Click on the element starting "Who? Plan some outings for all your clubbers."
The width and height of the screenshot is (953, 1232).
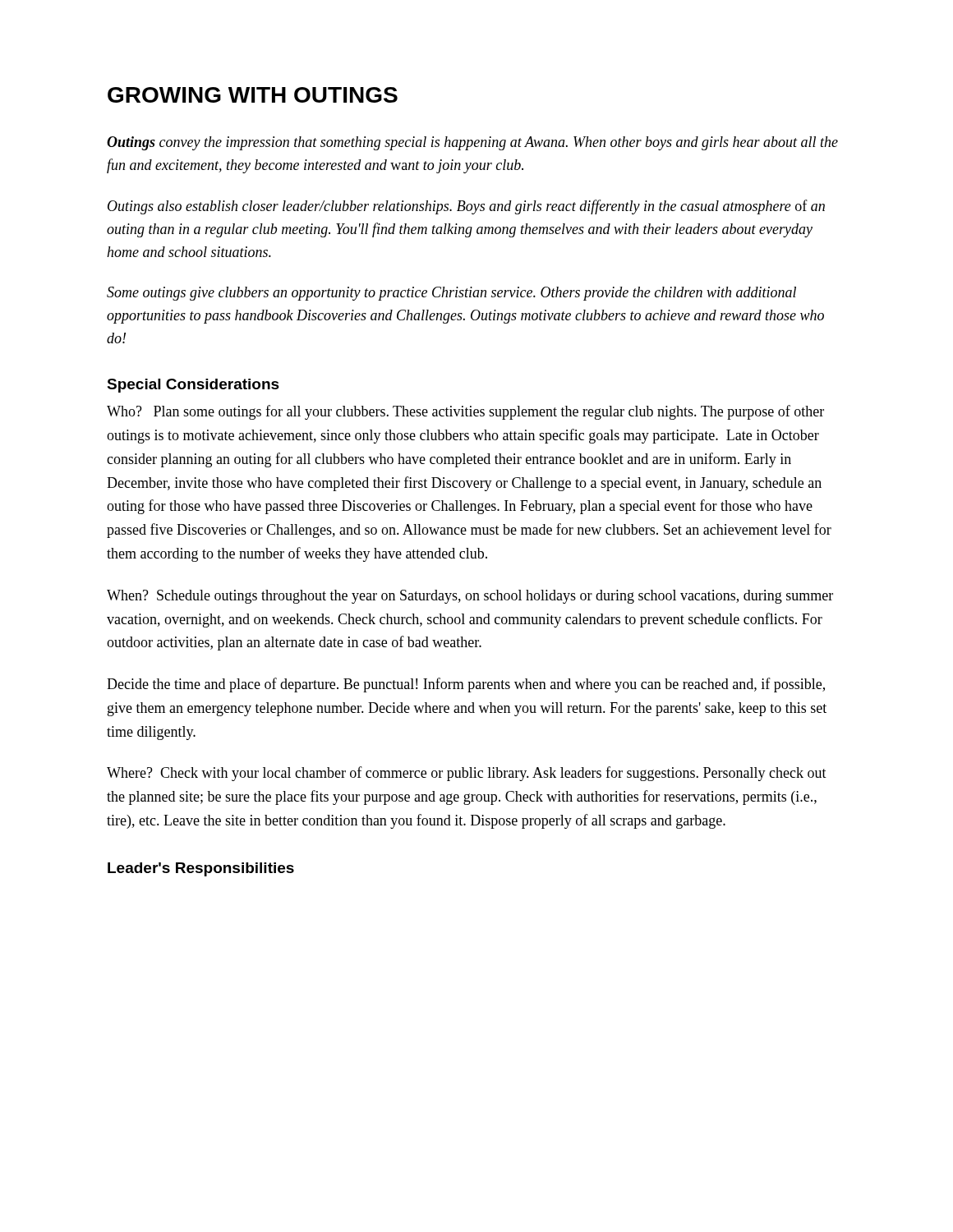click(x=469, y=483)
